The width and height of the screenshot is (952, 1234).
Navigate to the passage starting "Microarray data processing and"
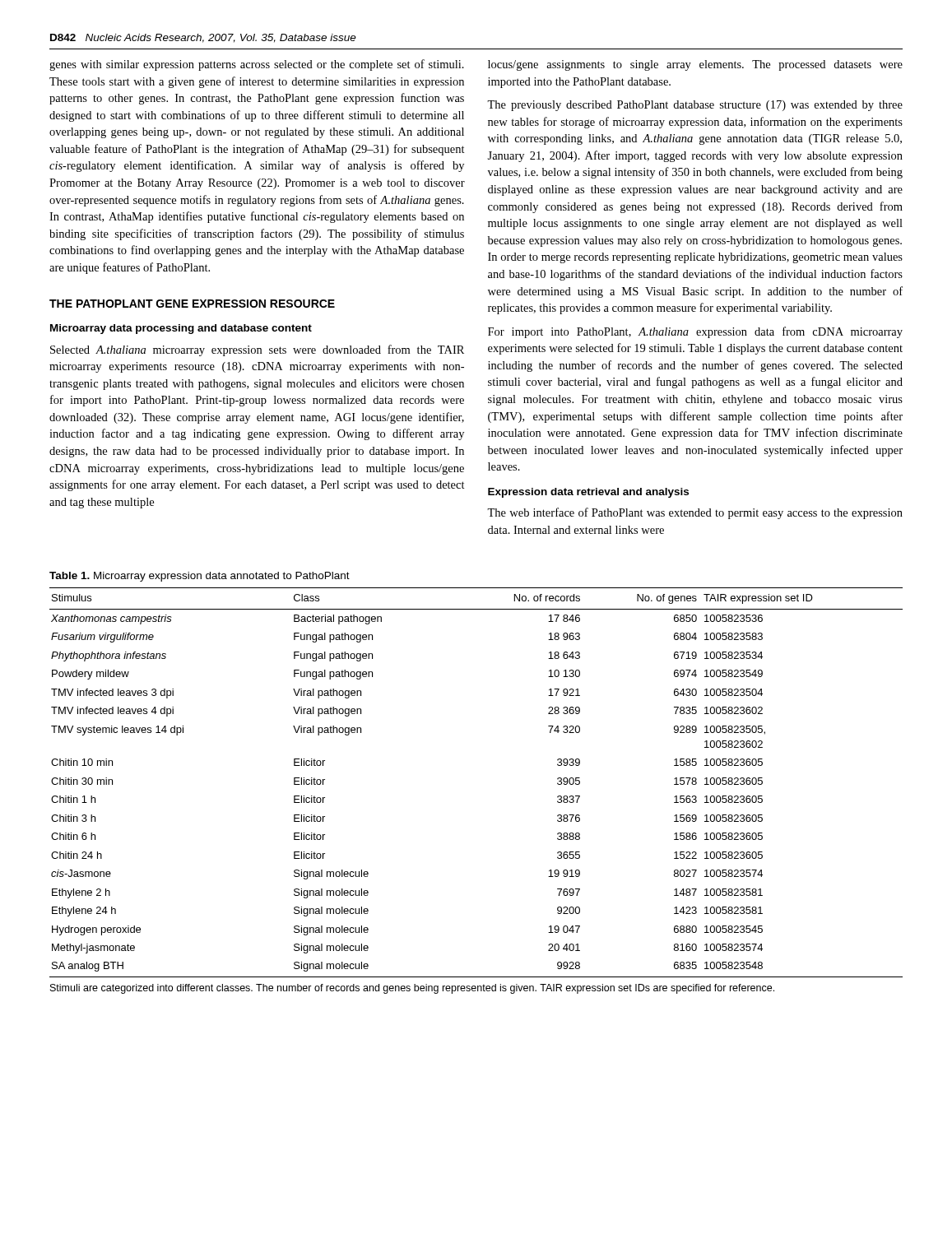click(181, 328)
